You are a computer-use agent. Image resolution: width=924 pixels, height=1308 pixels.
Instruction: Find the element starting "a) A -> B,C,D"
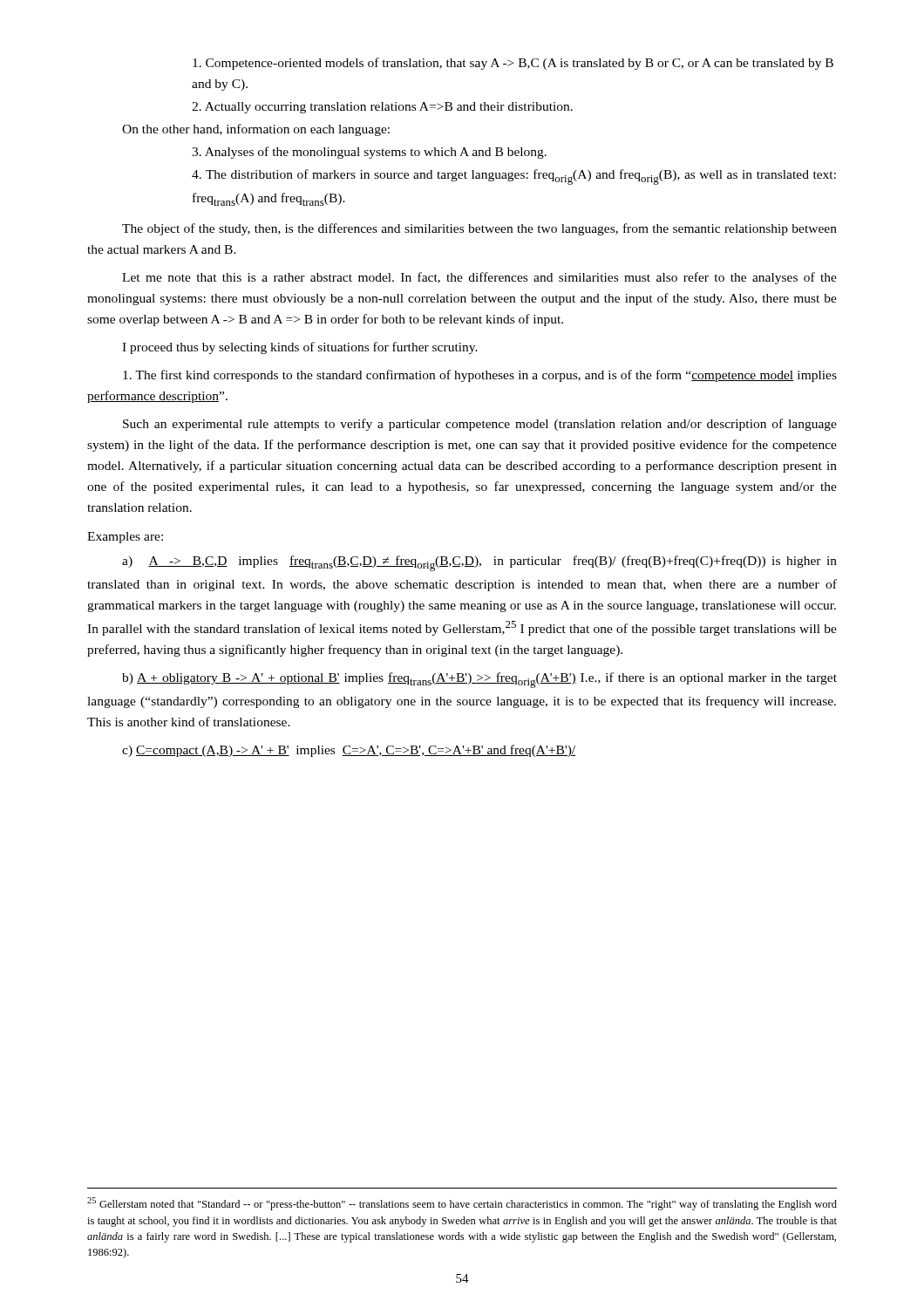tap(462, 604)
